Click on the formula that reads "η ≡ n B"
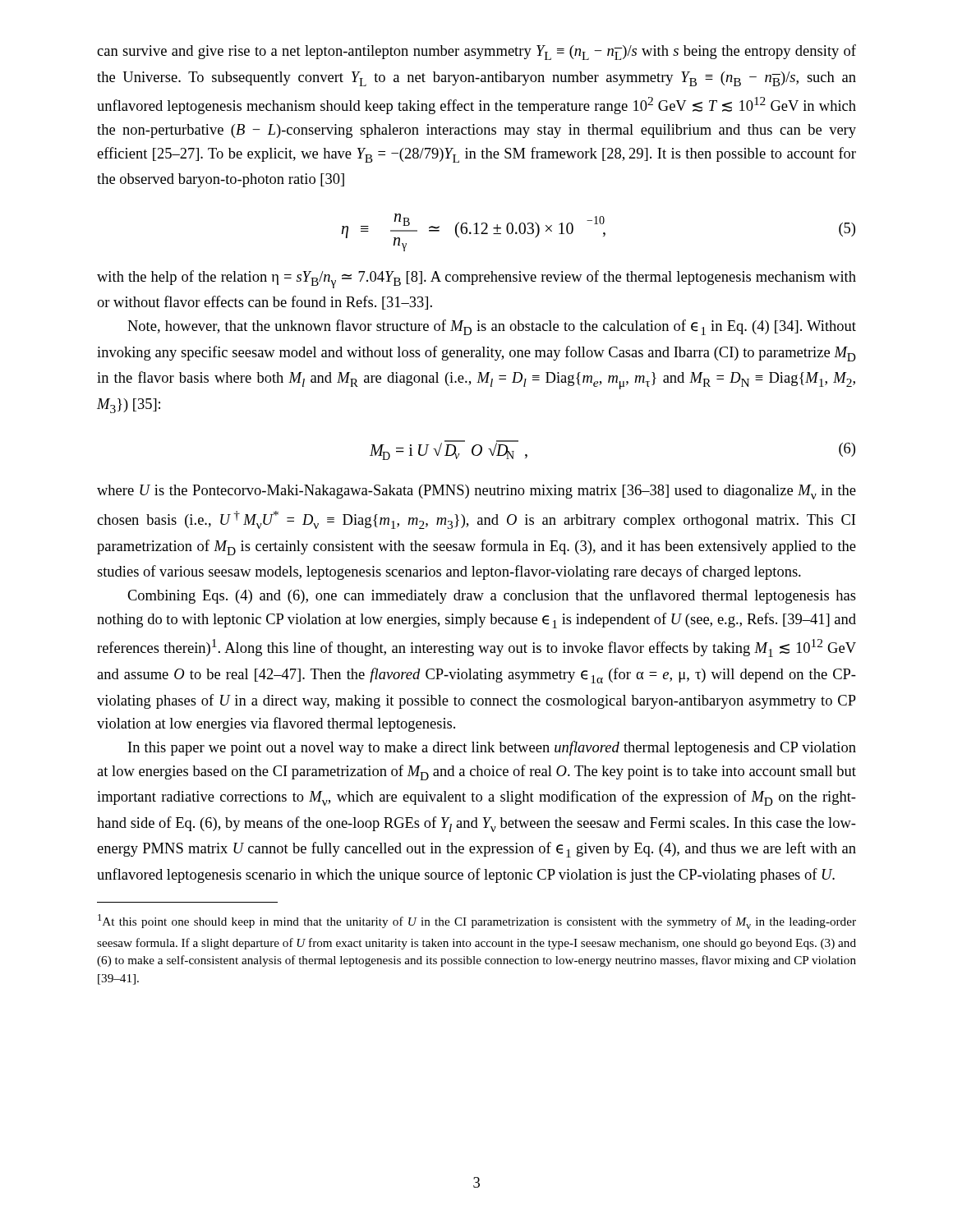 (x=599, y=228)
